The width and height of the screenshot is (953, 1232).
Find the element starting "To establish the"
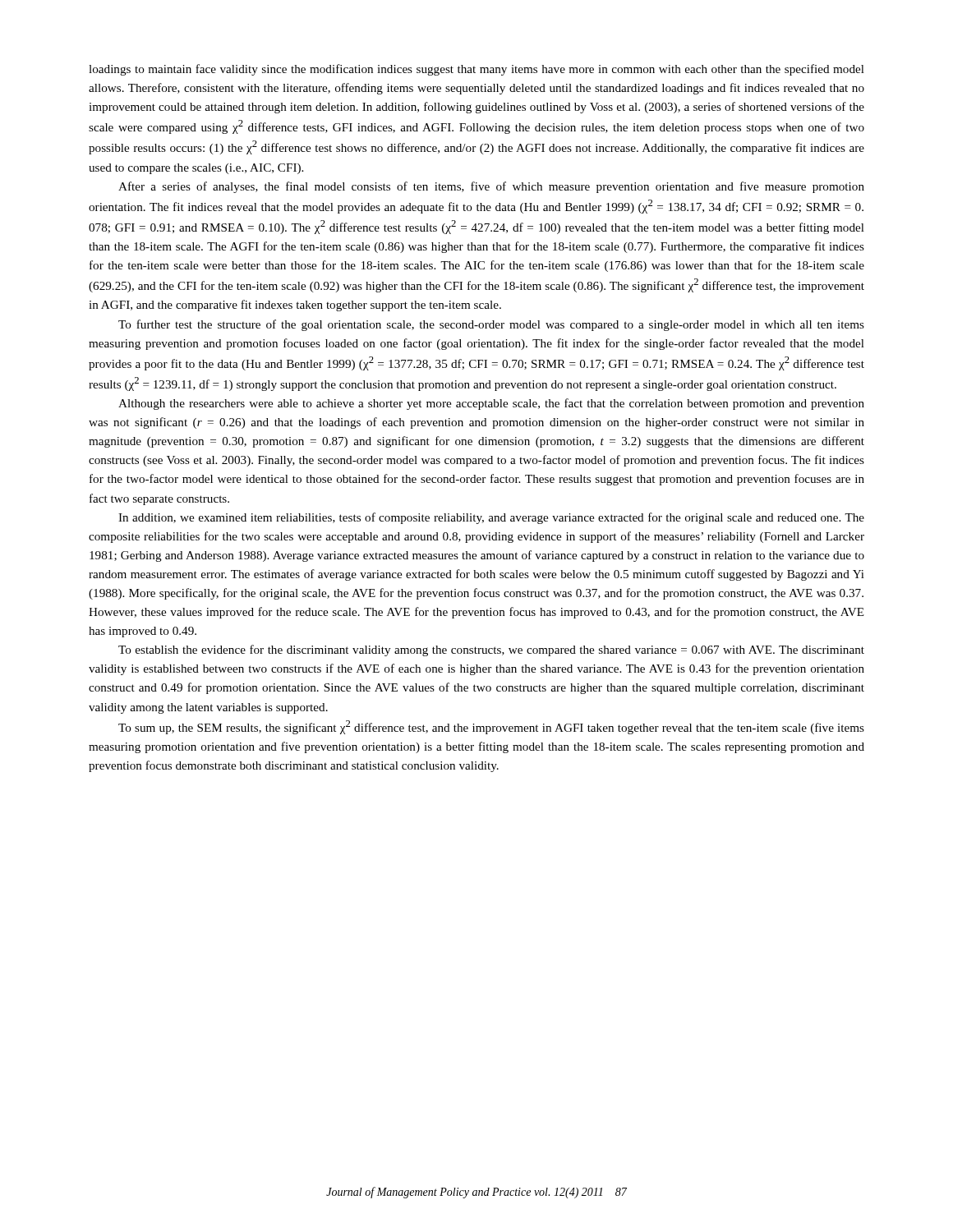click(476, 678)
